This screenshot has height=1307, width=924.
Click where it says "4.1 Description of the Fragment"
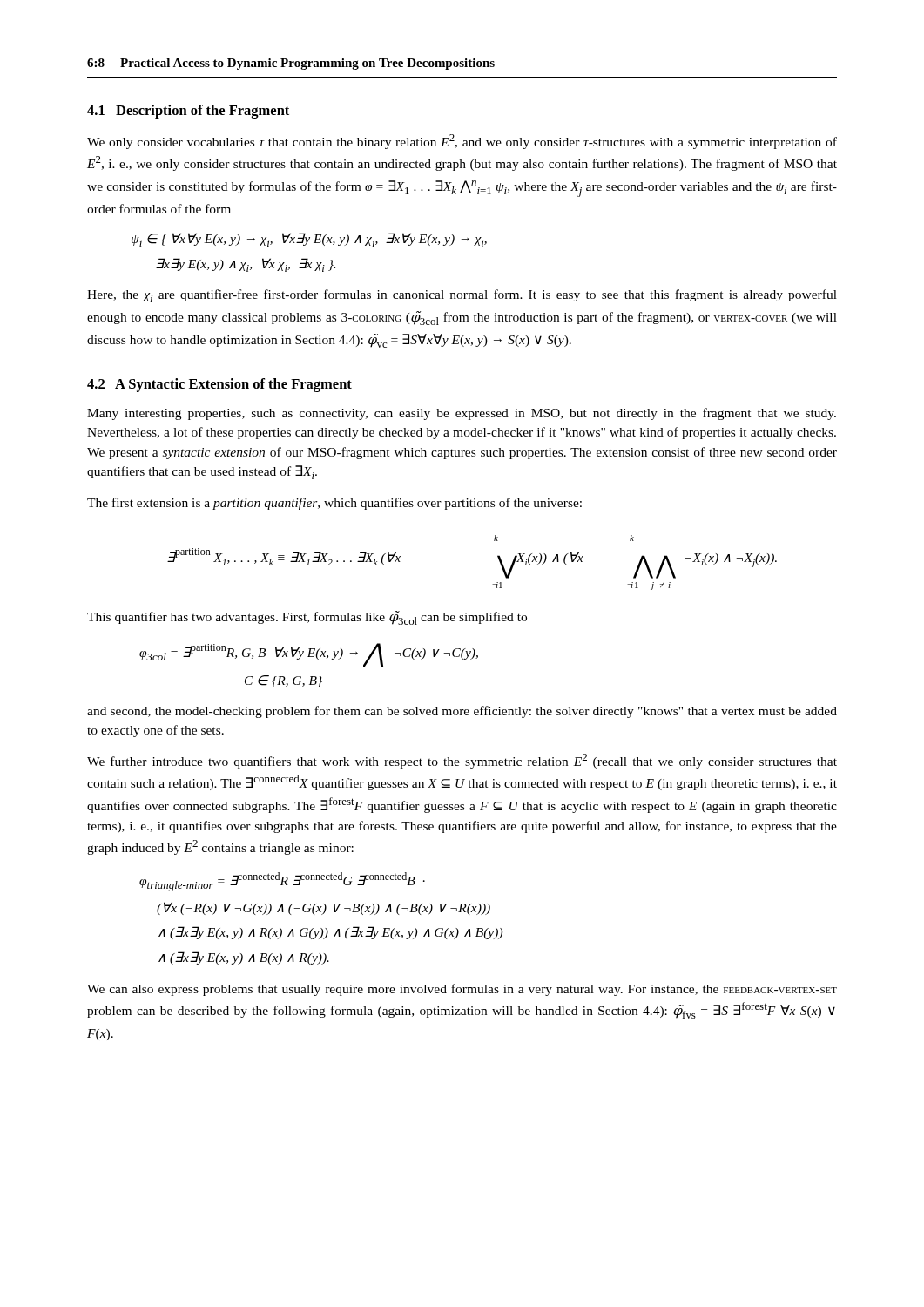[188, 112]
